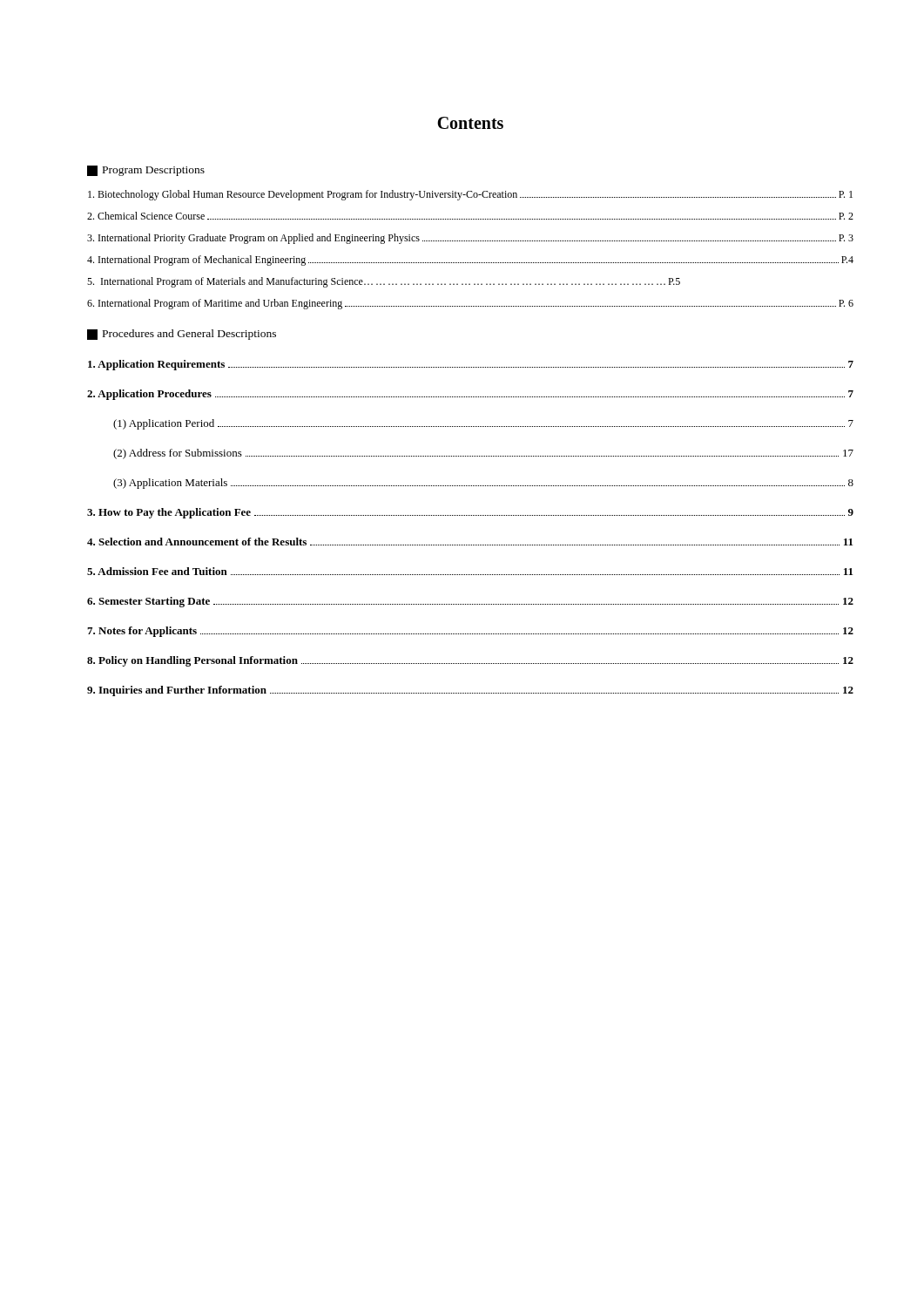Click the passage that begins "4. International Program of Mechanical Engineering"
Image resolution: width=924 pixels, height=1307 pixels.
click(470, 260)
